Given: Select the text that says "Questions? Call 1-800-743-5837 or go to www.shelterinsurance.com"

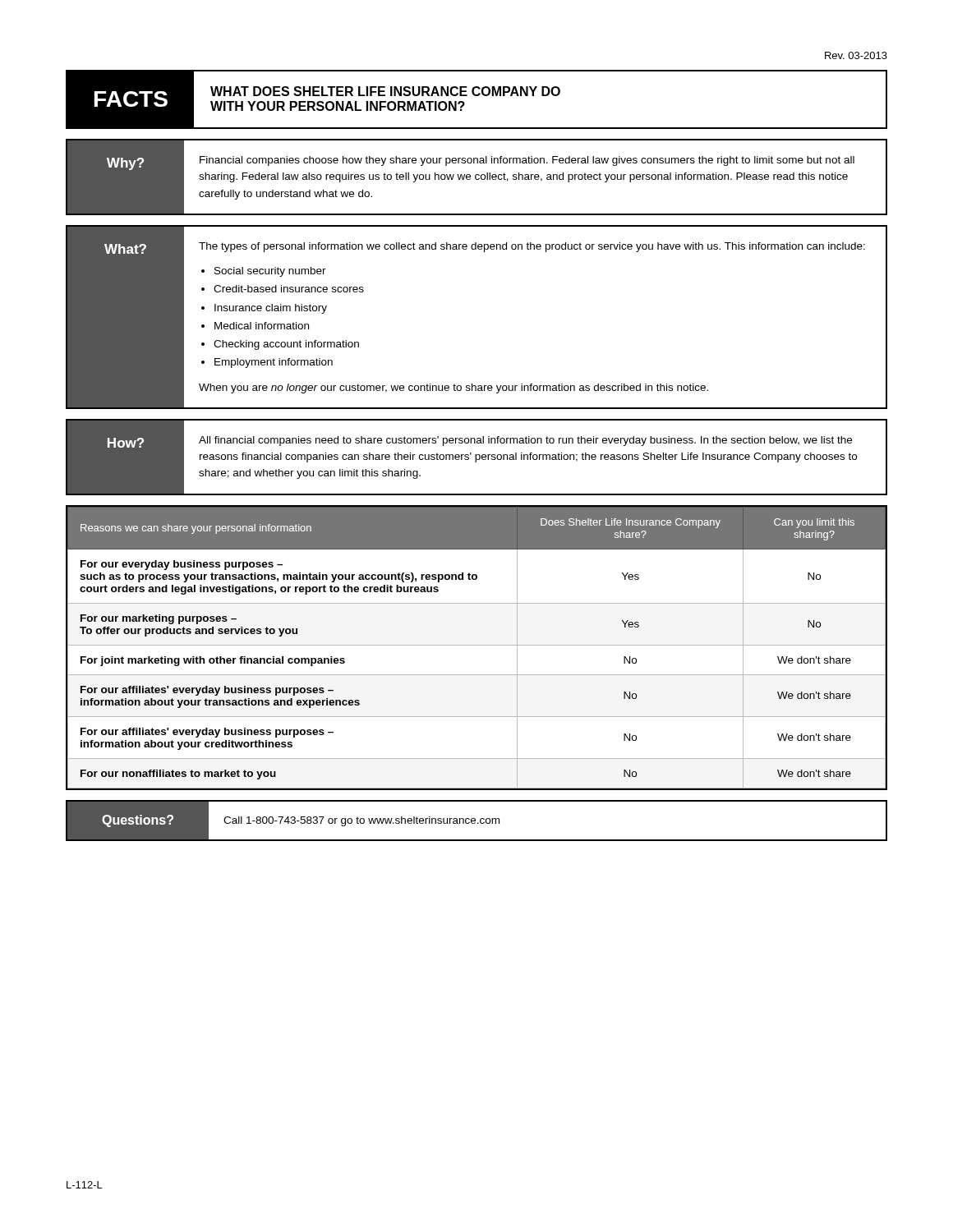Looking at the screenshot, I should tap(476, 820).
